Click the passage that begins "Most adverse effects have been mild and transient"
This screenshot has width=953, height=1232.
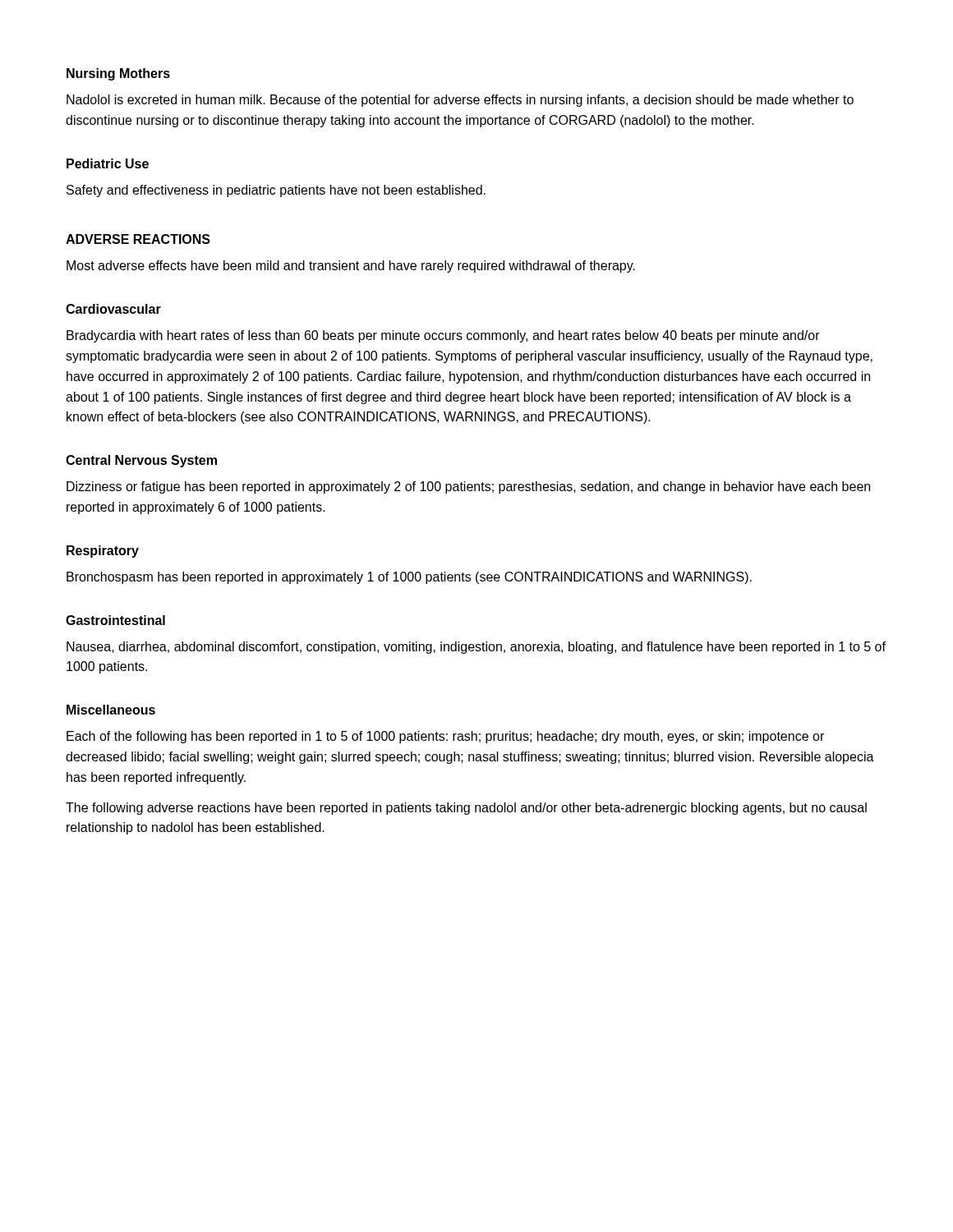pos(351,266)
